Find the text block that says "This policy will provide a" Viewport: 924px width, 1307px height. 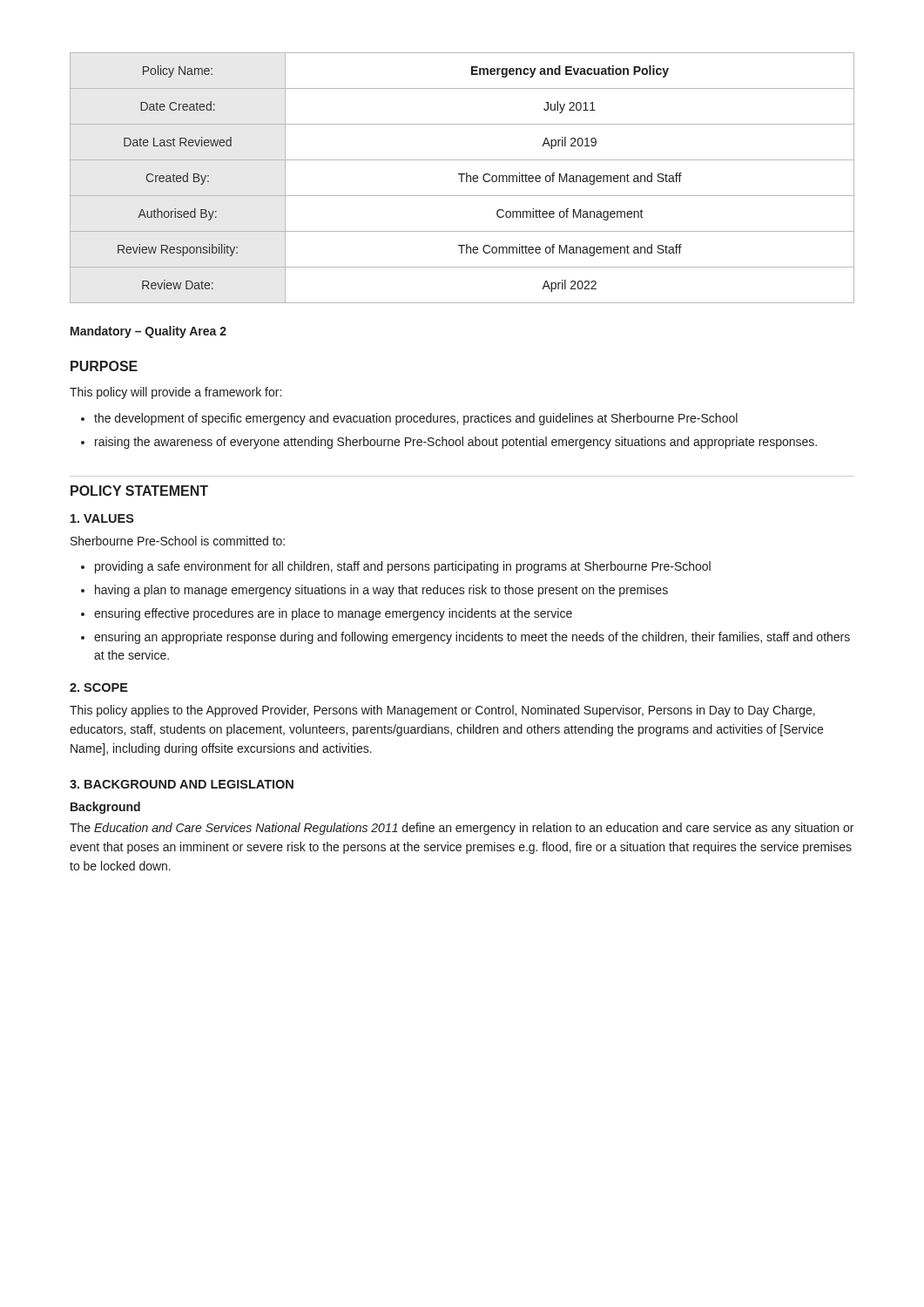[176, 392]
